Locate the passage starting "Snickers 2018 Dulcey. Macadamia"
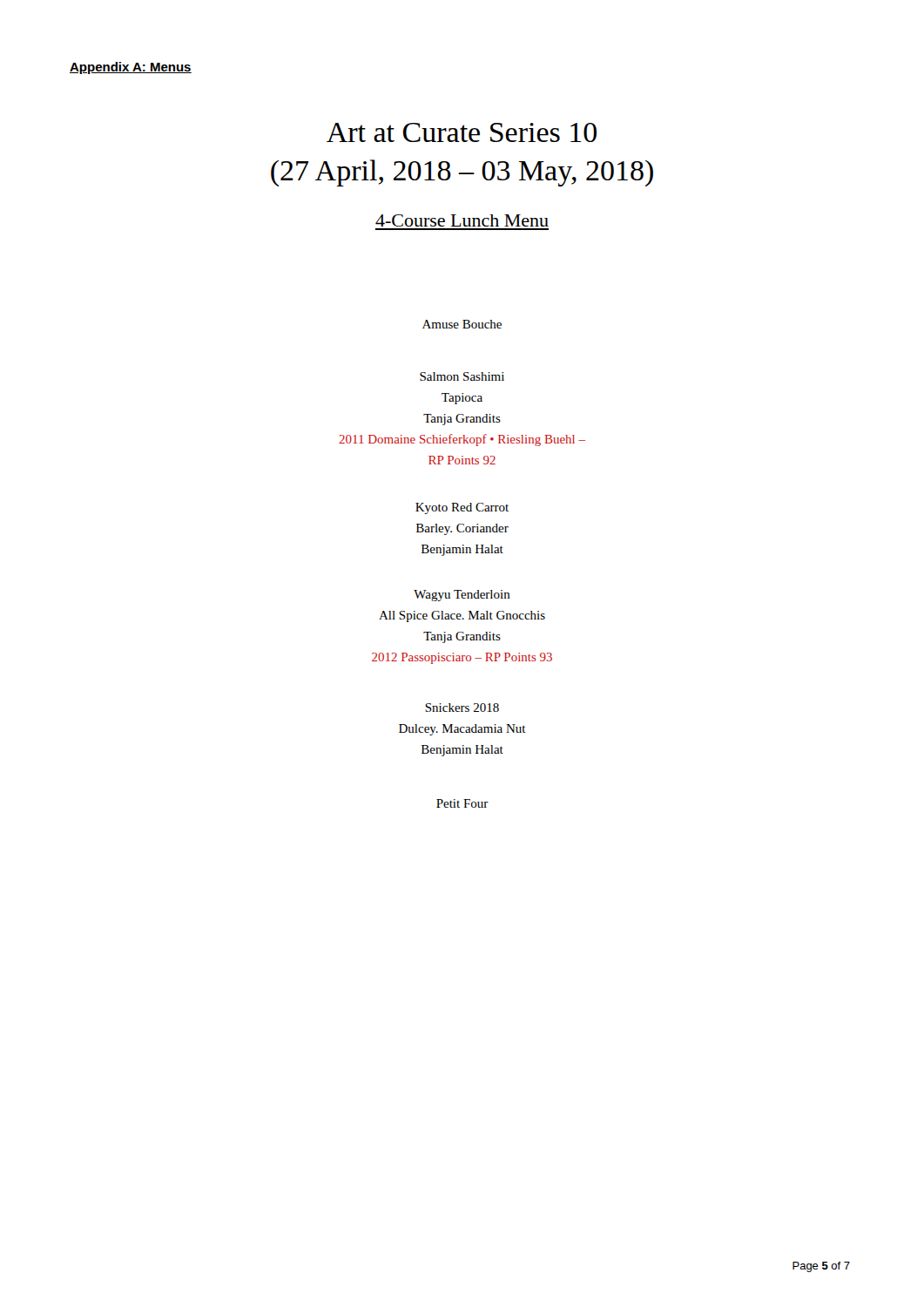 (462, 728)
